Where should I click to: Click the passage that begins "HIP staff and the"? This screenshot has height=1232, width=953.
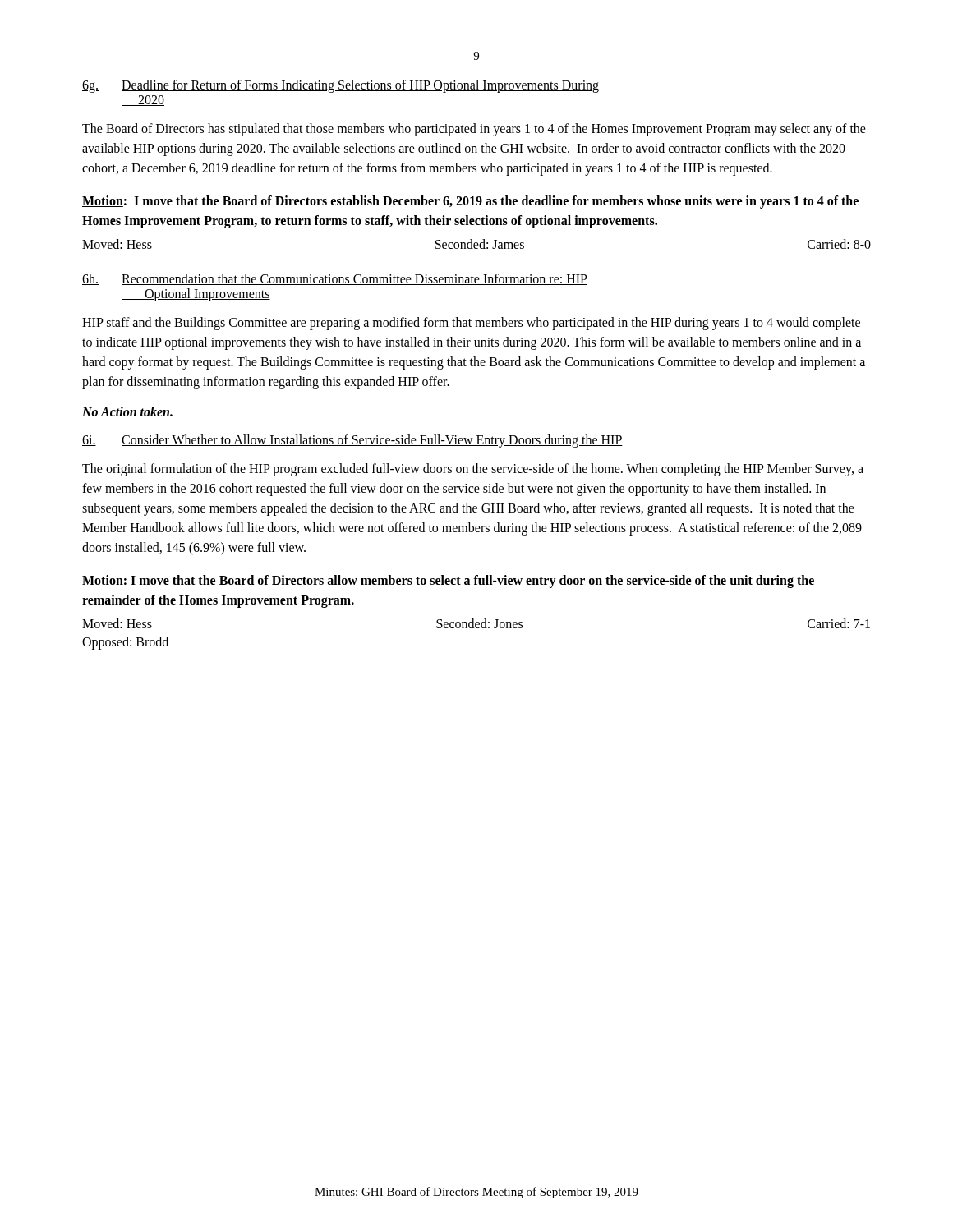[474, 352]
